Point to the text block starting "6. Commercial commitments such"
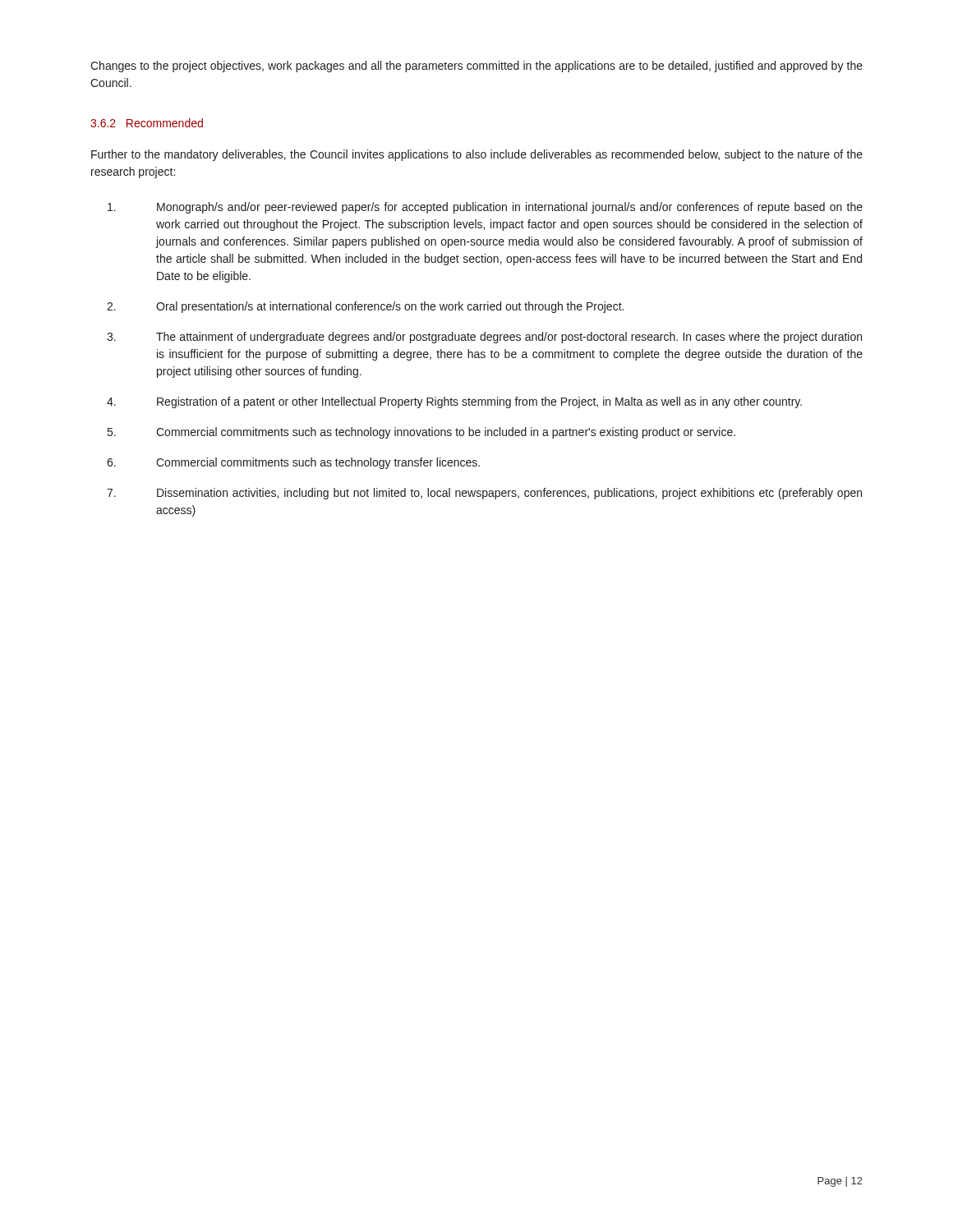Screen dimensions: 1232x953 coord(476,463)
